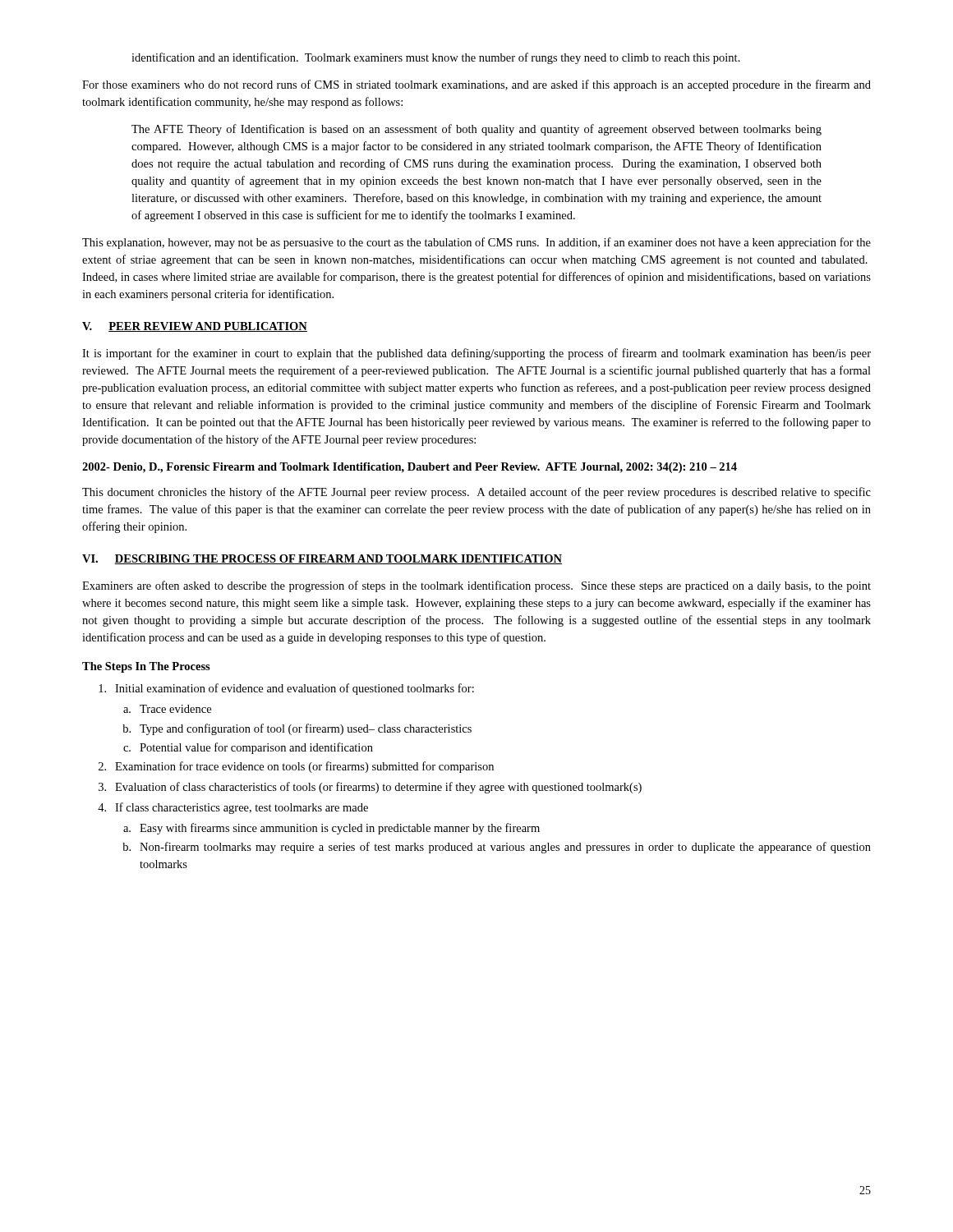The width and height of the screenshot is (953, 1232).
Task: Find the text starting "VI. DESCRIBING THE"
Action: point(476,559)
